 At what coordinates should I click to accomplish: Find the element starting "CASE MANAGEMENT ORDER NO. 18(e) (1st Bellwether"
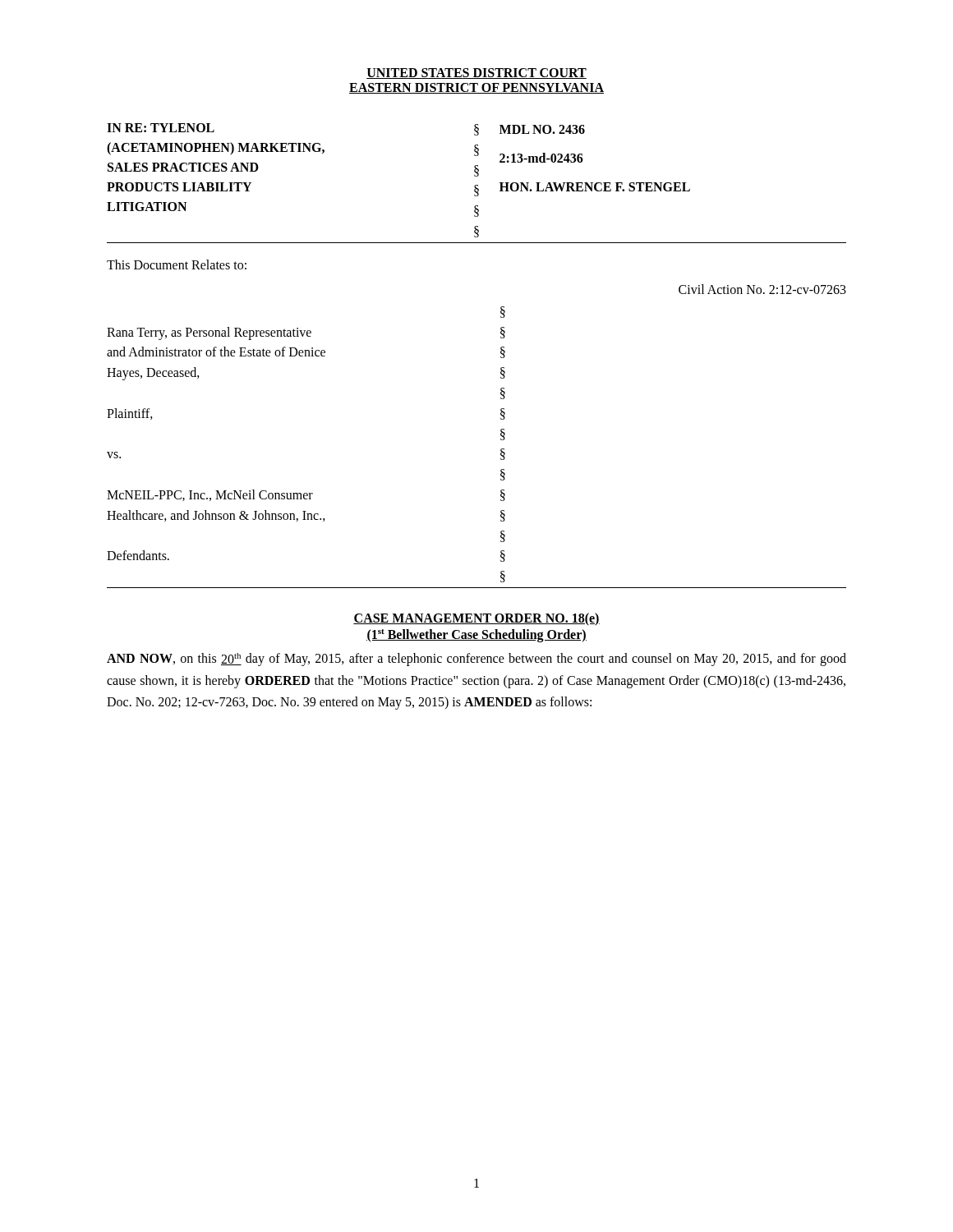pyautogui.click(x=476, y=626)
